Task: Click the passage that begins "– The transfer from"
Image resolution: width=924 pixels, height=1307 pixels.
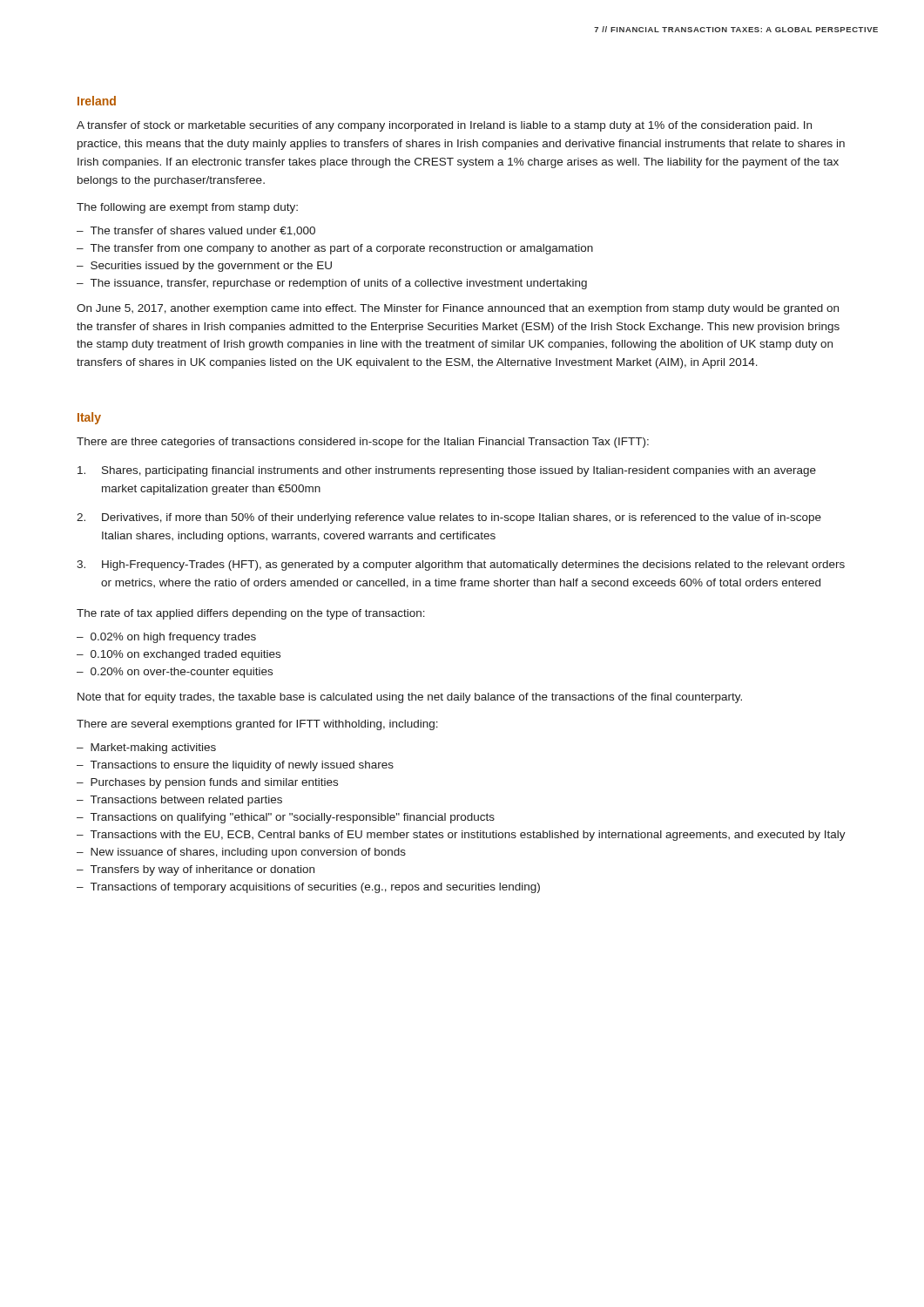Action: tap(335, 248)
